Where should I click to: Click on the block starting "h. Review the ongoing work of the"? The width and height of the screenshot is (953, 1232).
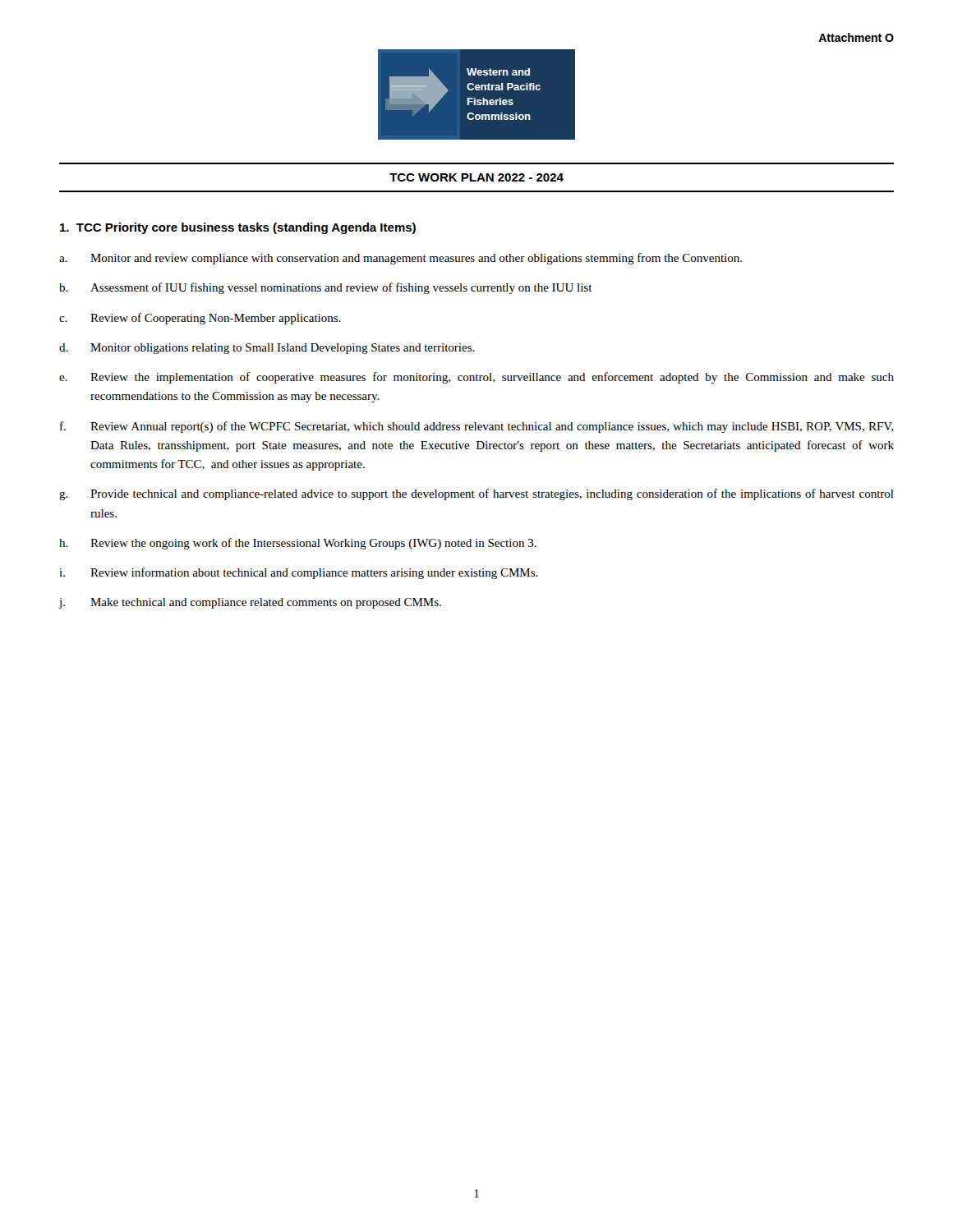476,543
